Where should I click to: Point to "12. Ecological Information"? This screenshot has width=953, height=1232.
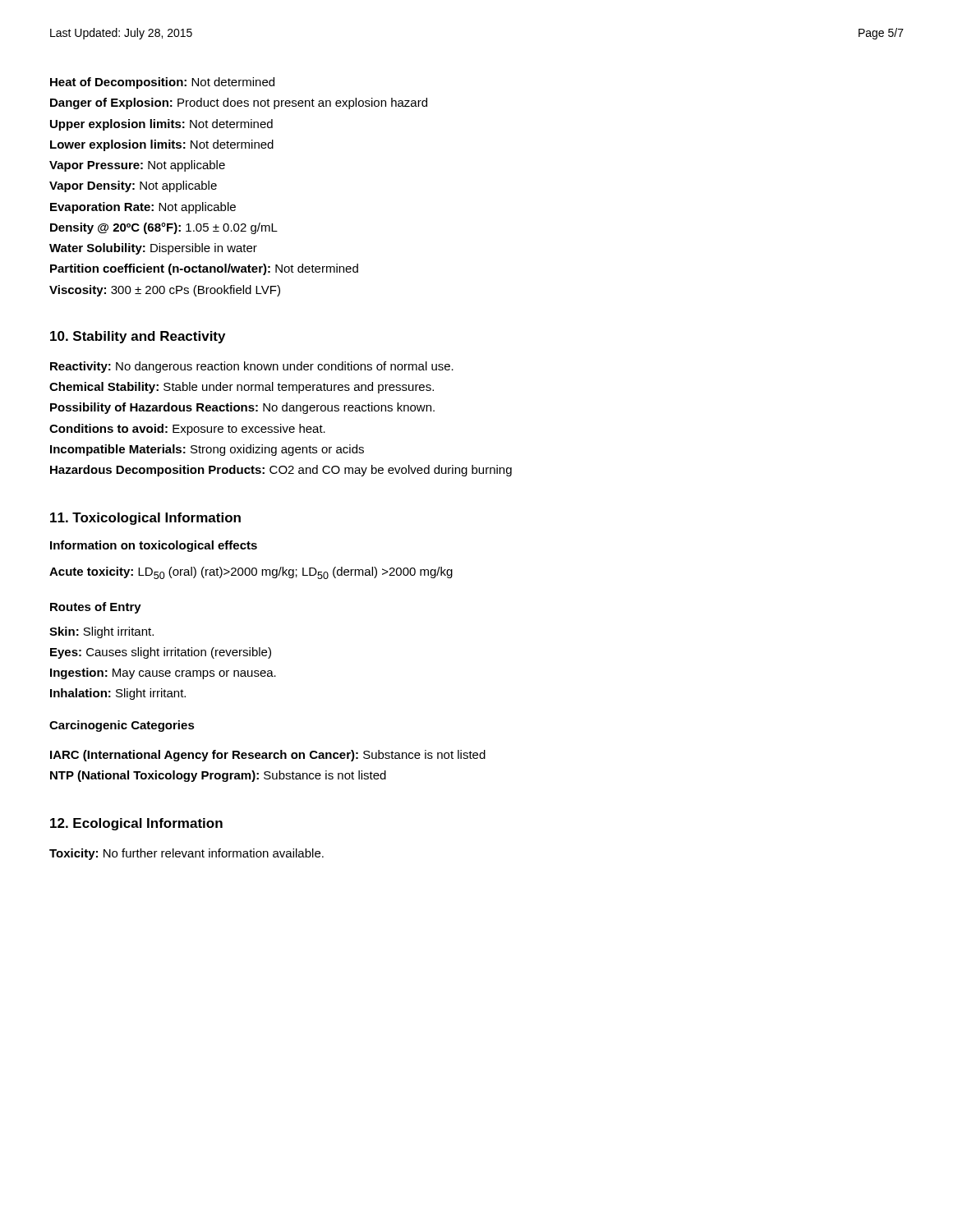tap(136, 824)
